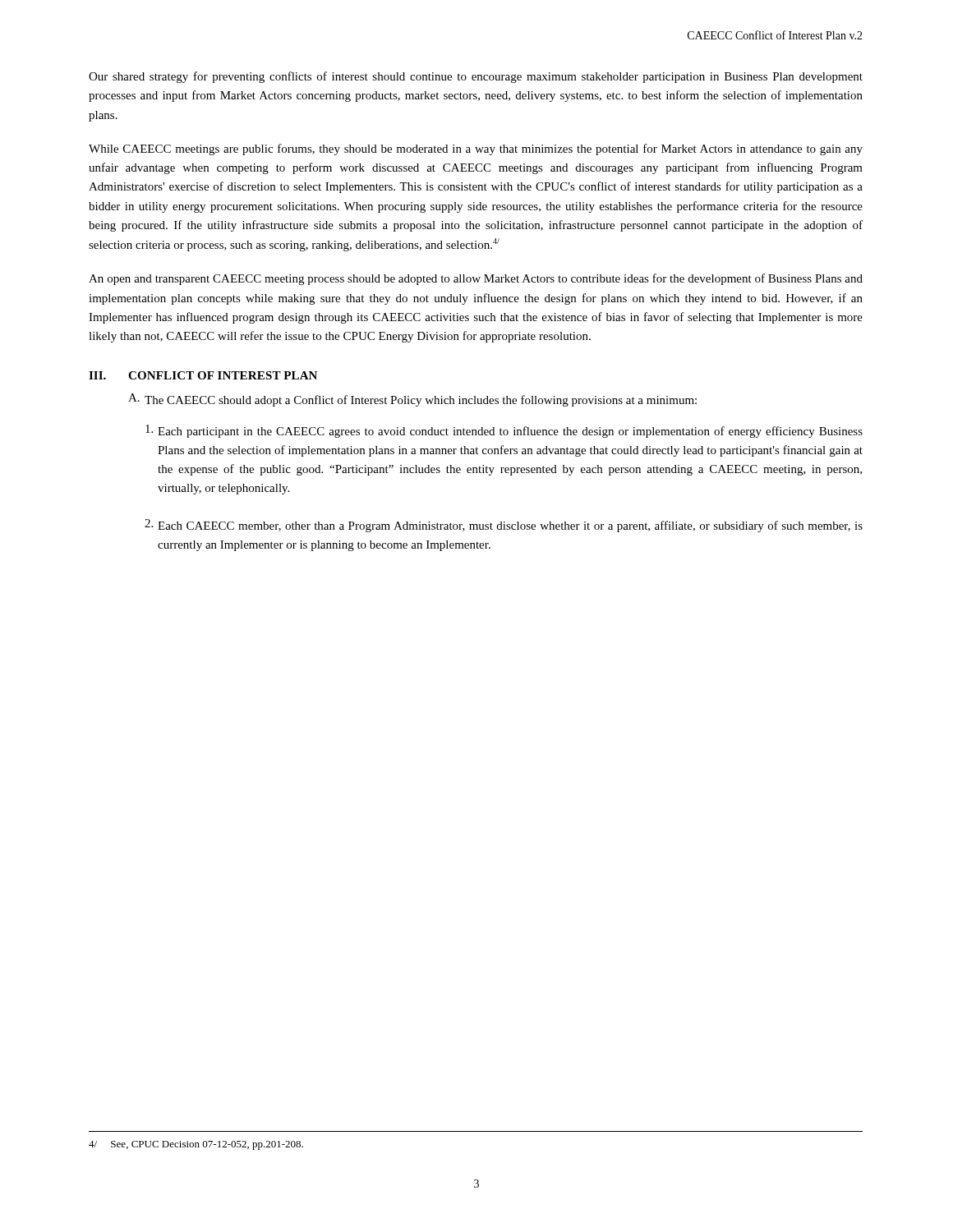Screen dimensions: 1232x953
Task: Point to the text starting "Our shared strategy for preventing conflicts of interest"
Action: pos(476,96)
